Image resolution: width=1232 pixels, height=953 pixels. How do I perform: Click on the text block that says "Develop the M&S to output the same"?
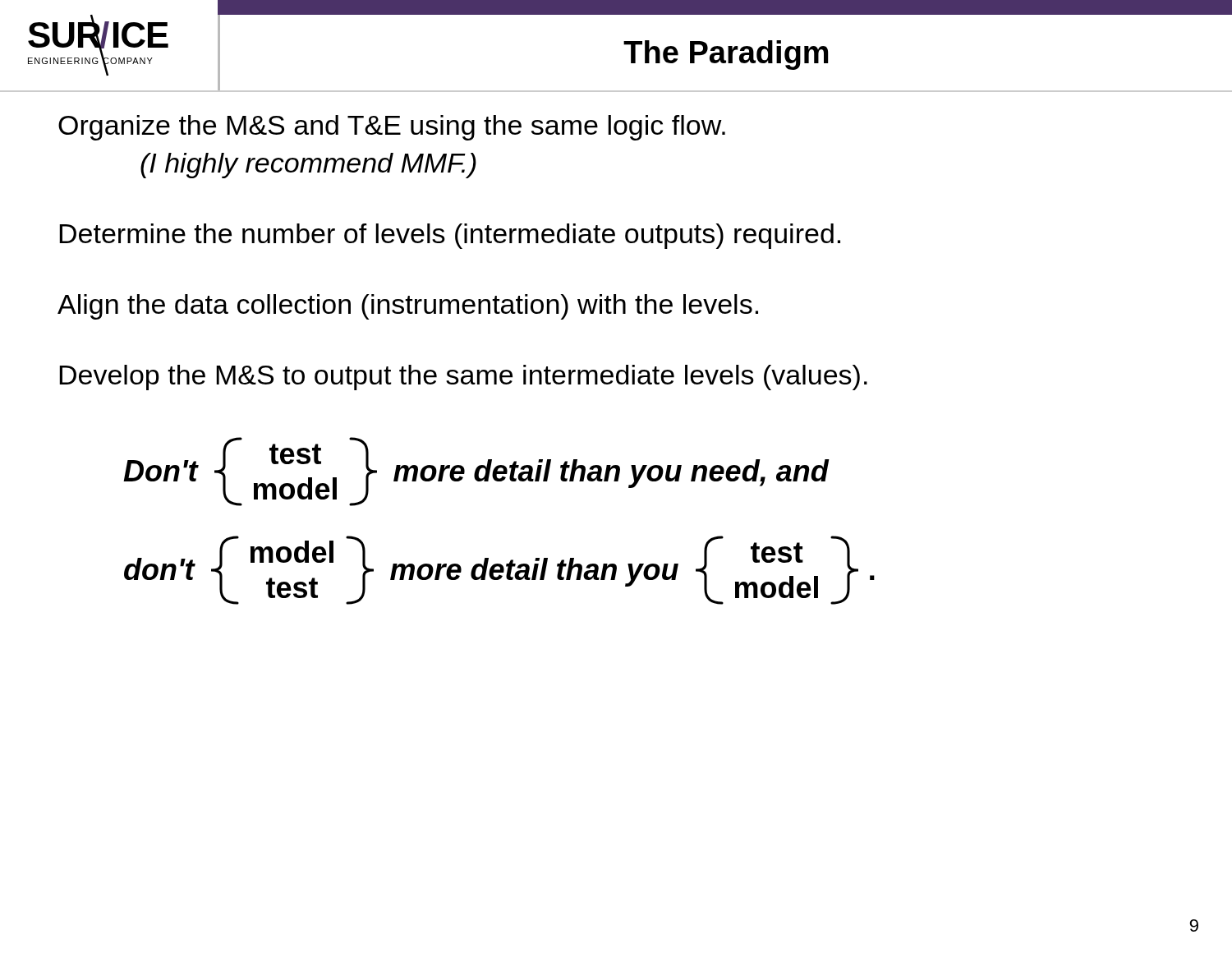(463, 374)
